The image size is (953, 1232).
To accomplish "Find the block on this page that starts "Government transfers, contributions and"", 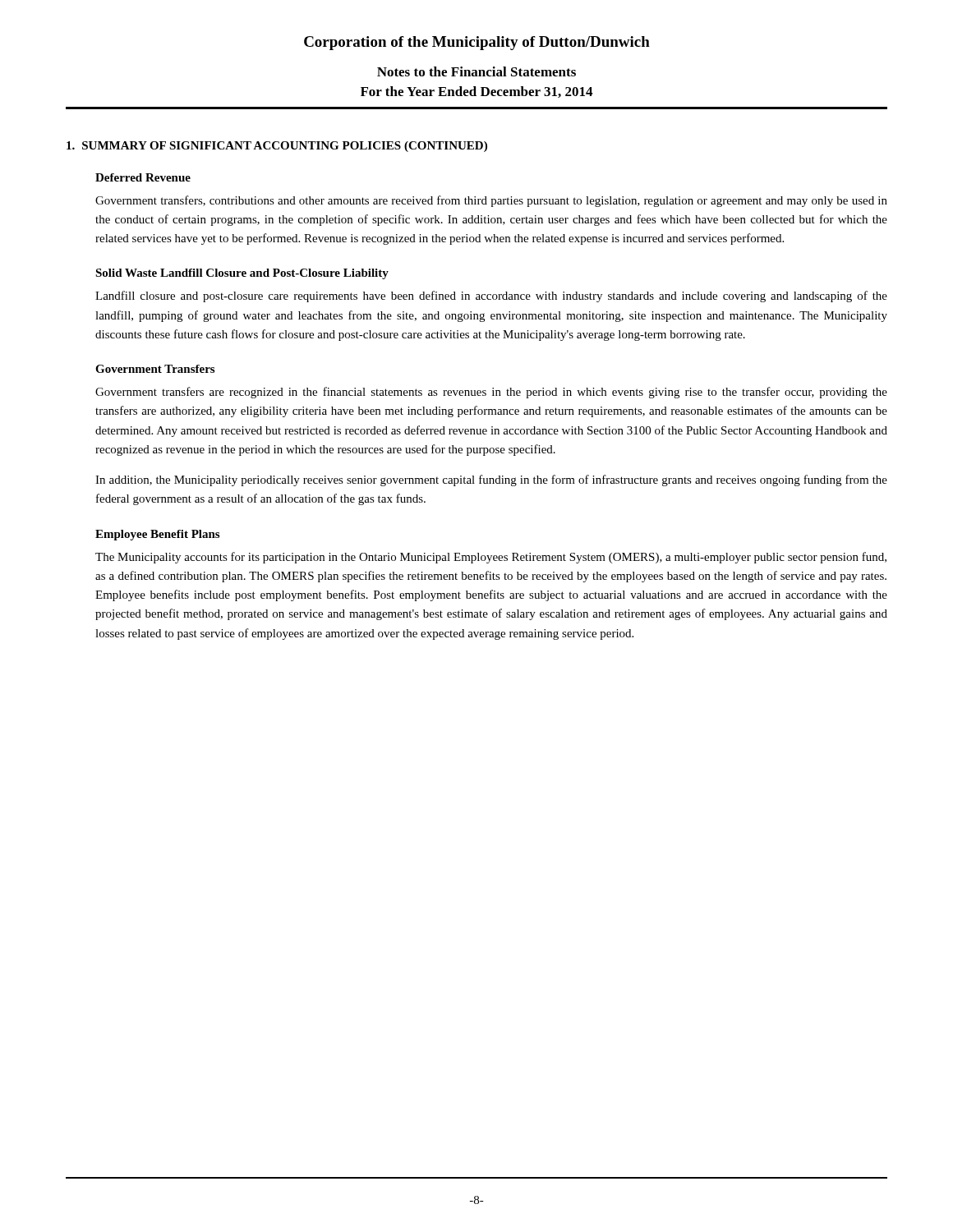I will (x=491, y=219).
